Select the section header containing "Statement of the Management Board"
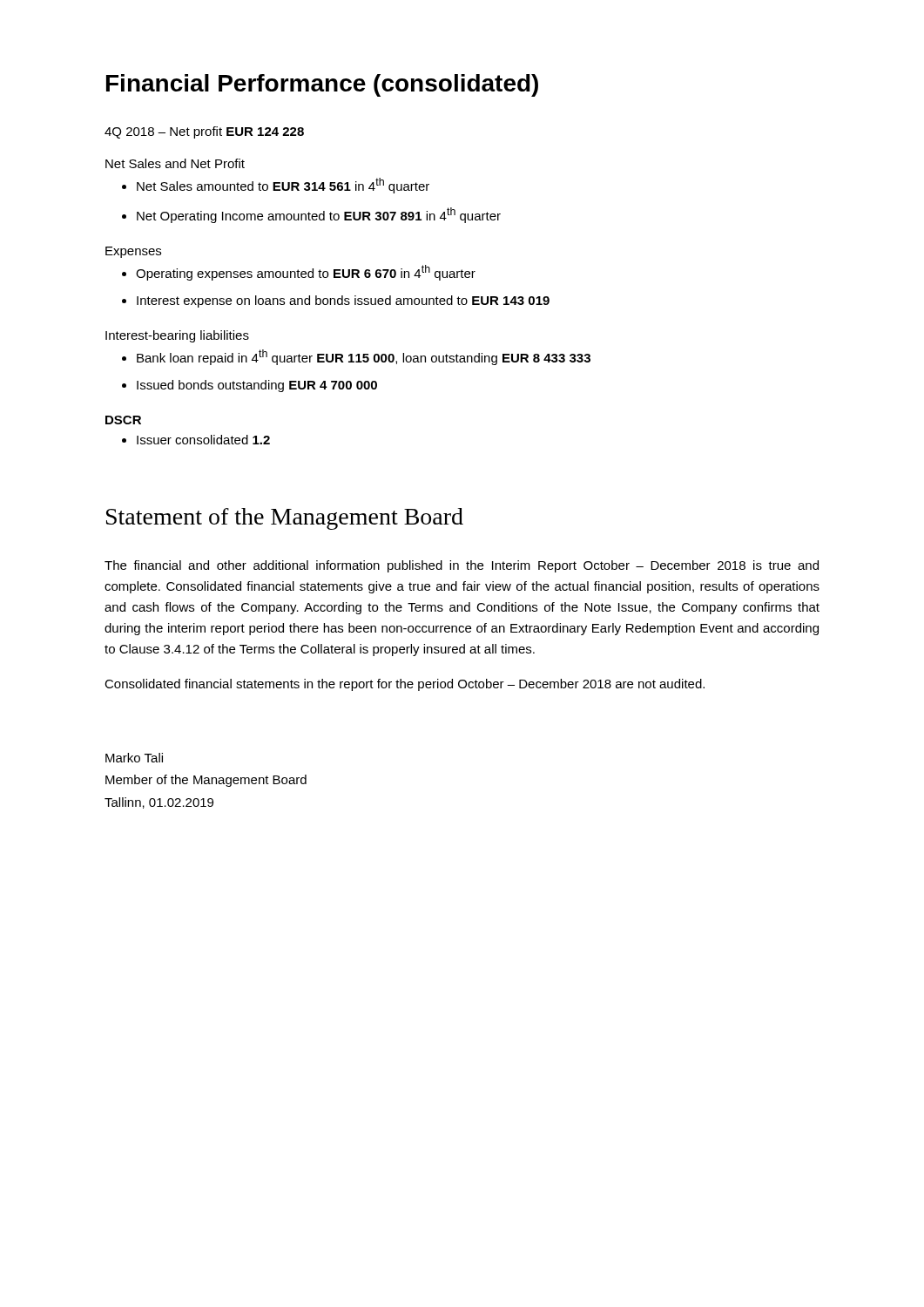 (284, 516)
